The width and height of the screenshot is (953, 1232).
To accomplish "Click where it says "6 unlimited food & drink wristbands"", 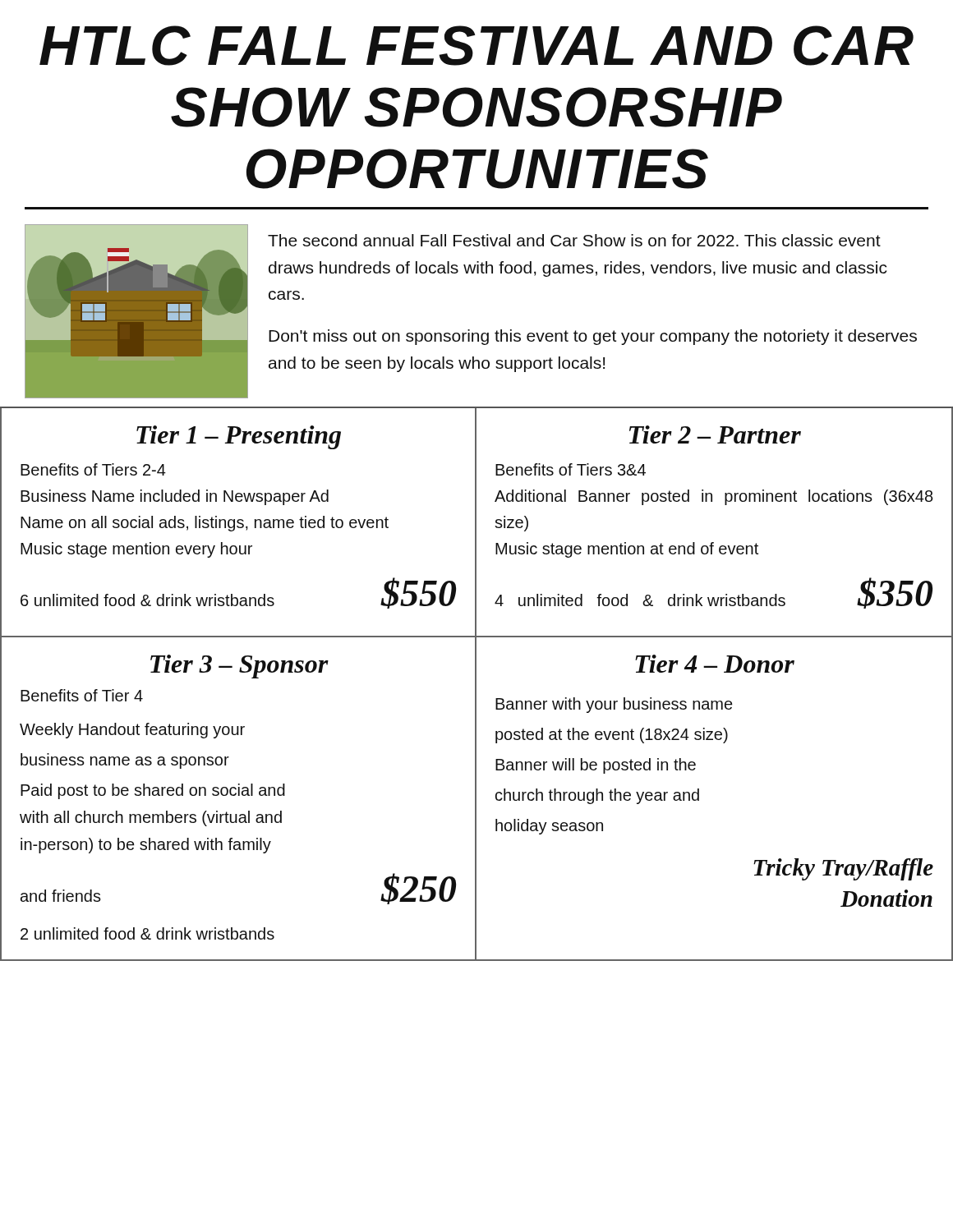I will [x=147, y=601].
